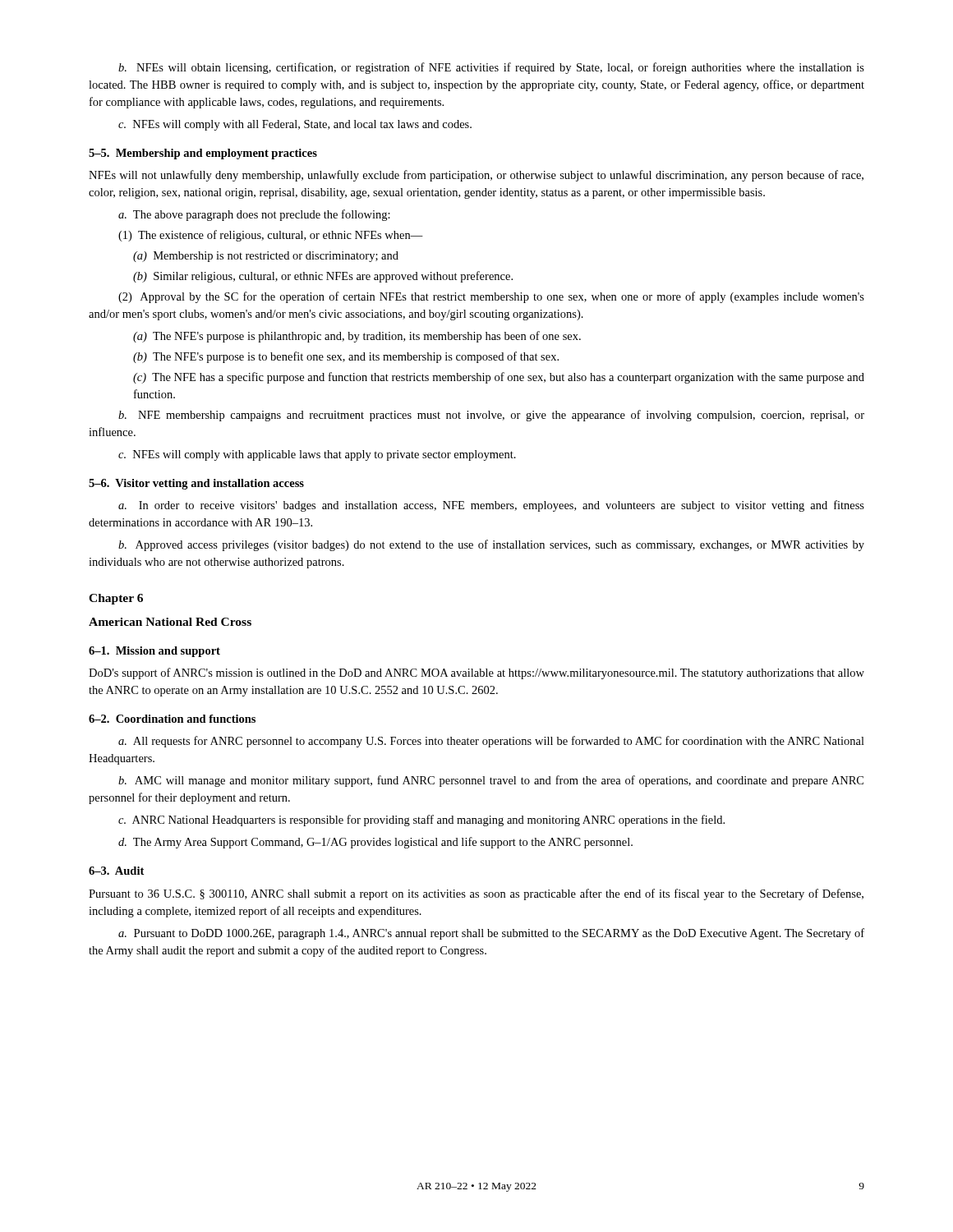Select the list item that reads "(b) The NFE's purpose is"
Image resolution: width=953 pixels, height=1232 pixels.
click(499, 357)
